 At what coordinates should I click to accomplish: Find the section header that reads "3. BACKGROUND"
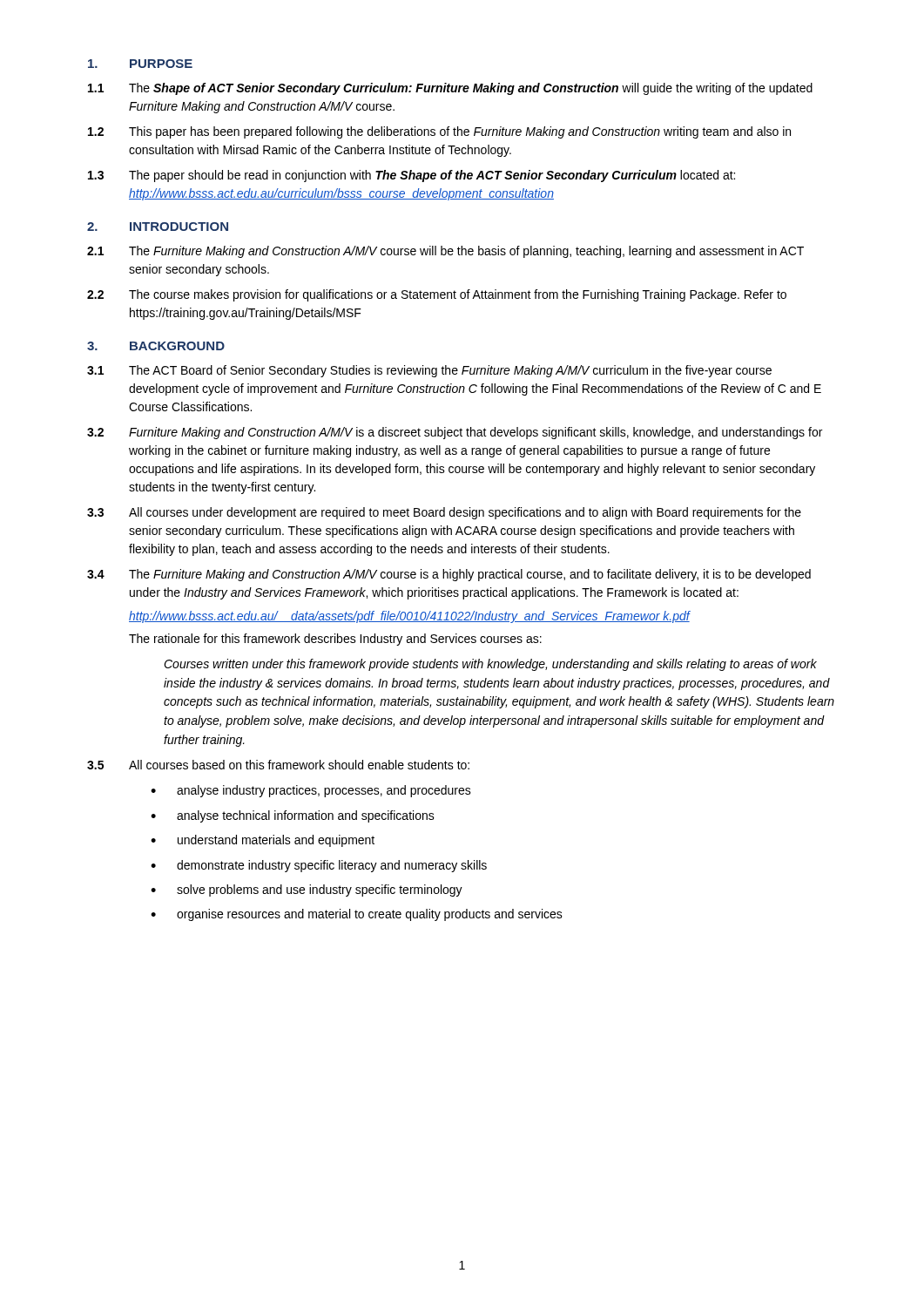(156, 346)
